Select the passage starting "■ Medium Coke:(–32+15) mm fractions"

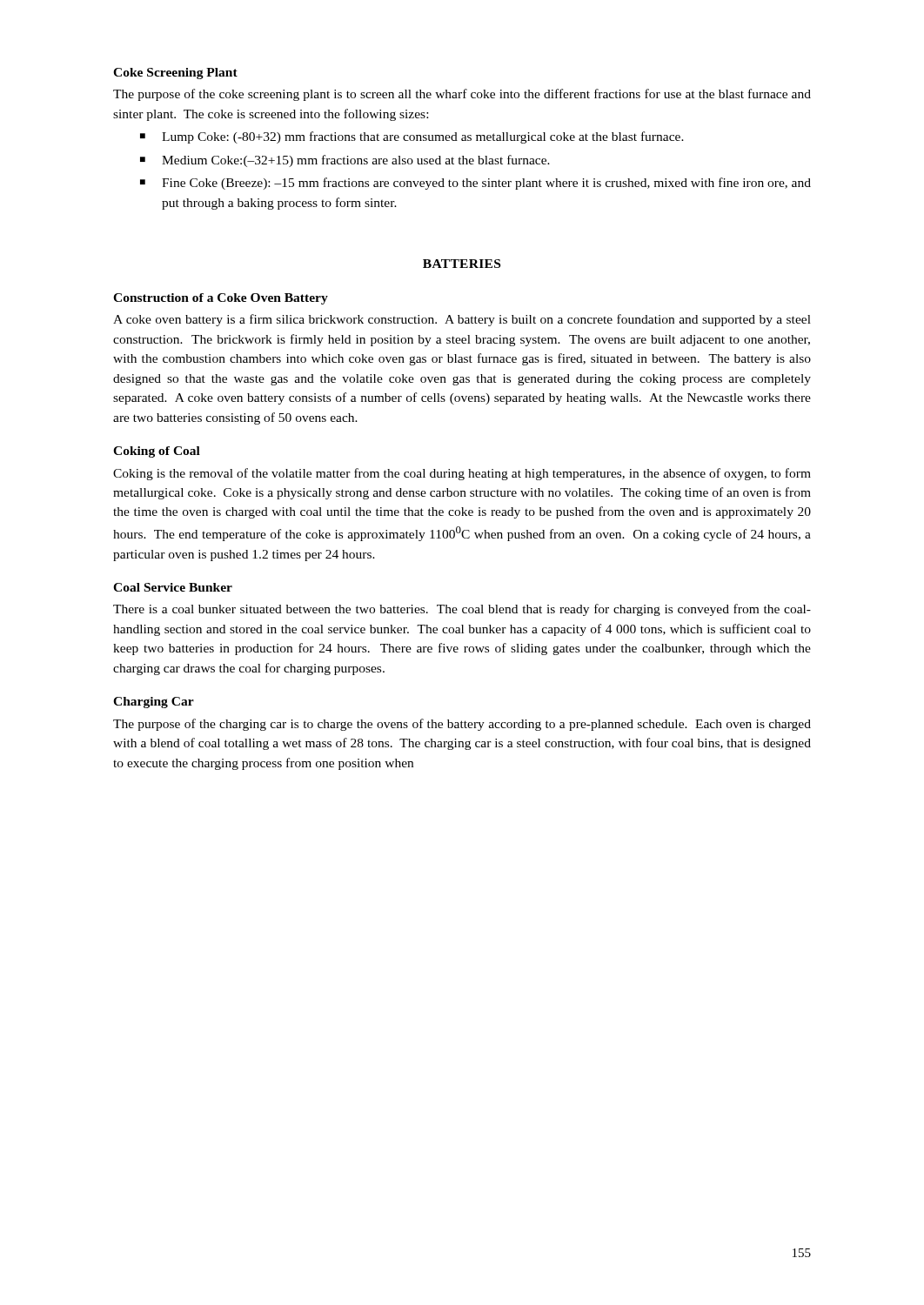(475, 160)
